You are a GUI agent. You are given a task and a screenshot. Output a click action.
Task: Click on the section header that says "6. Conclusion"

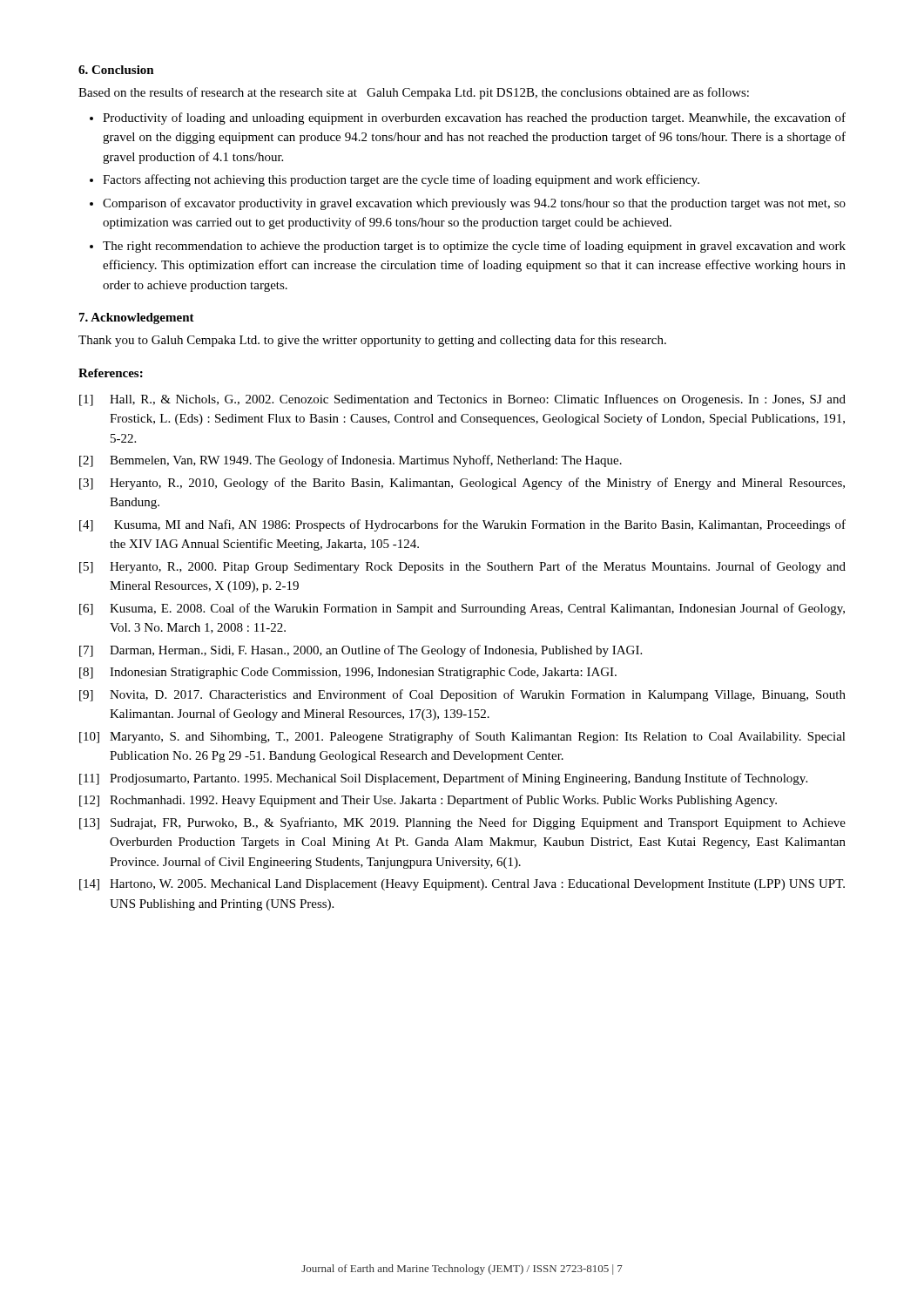tap(116, 70)
